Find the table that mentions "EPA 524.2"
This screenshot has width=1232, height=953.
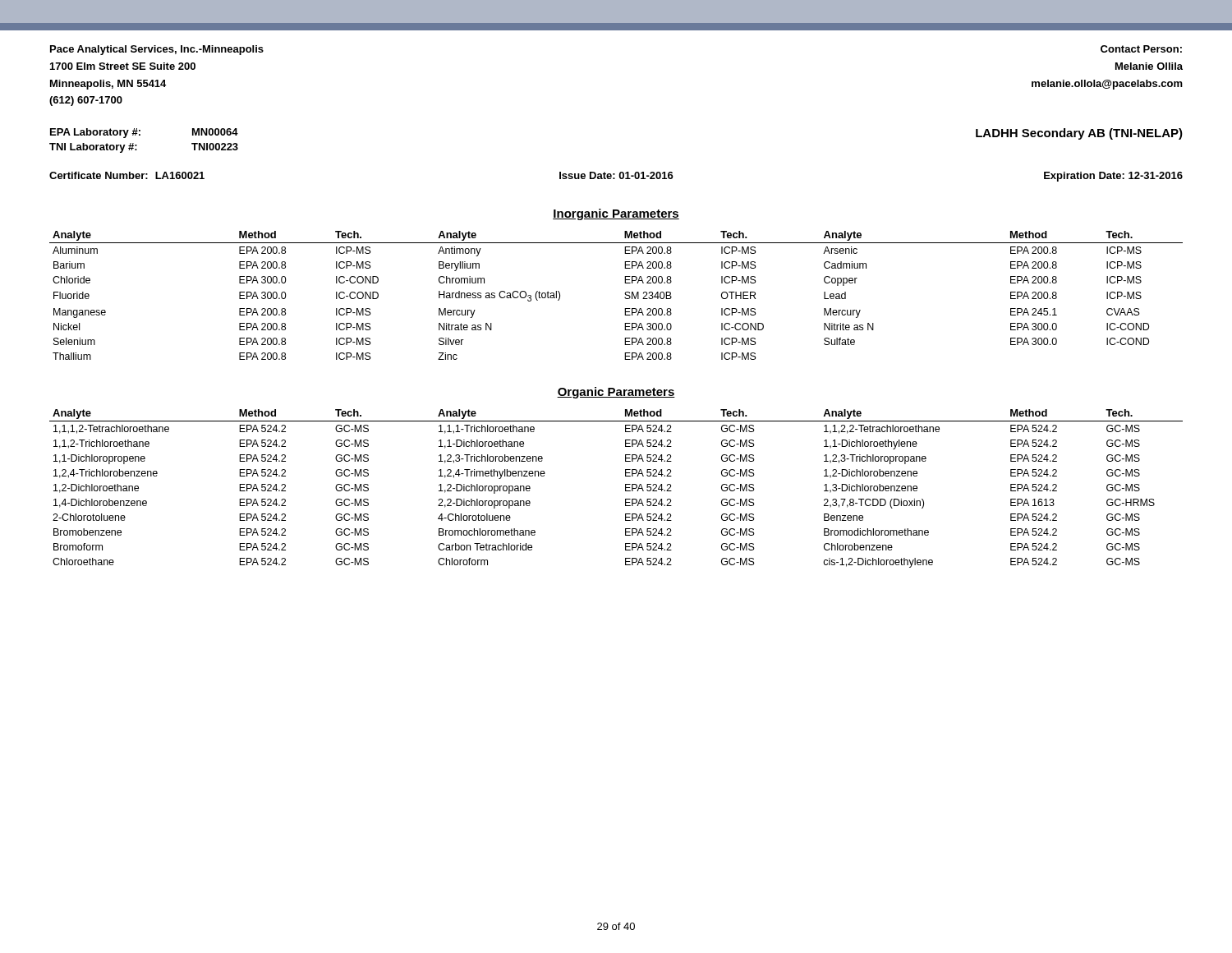616,487
